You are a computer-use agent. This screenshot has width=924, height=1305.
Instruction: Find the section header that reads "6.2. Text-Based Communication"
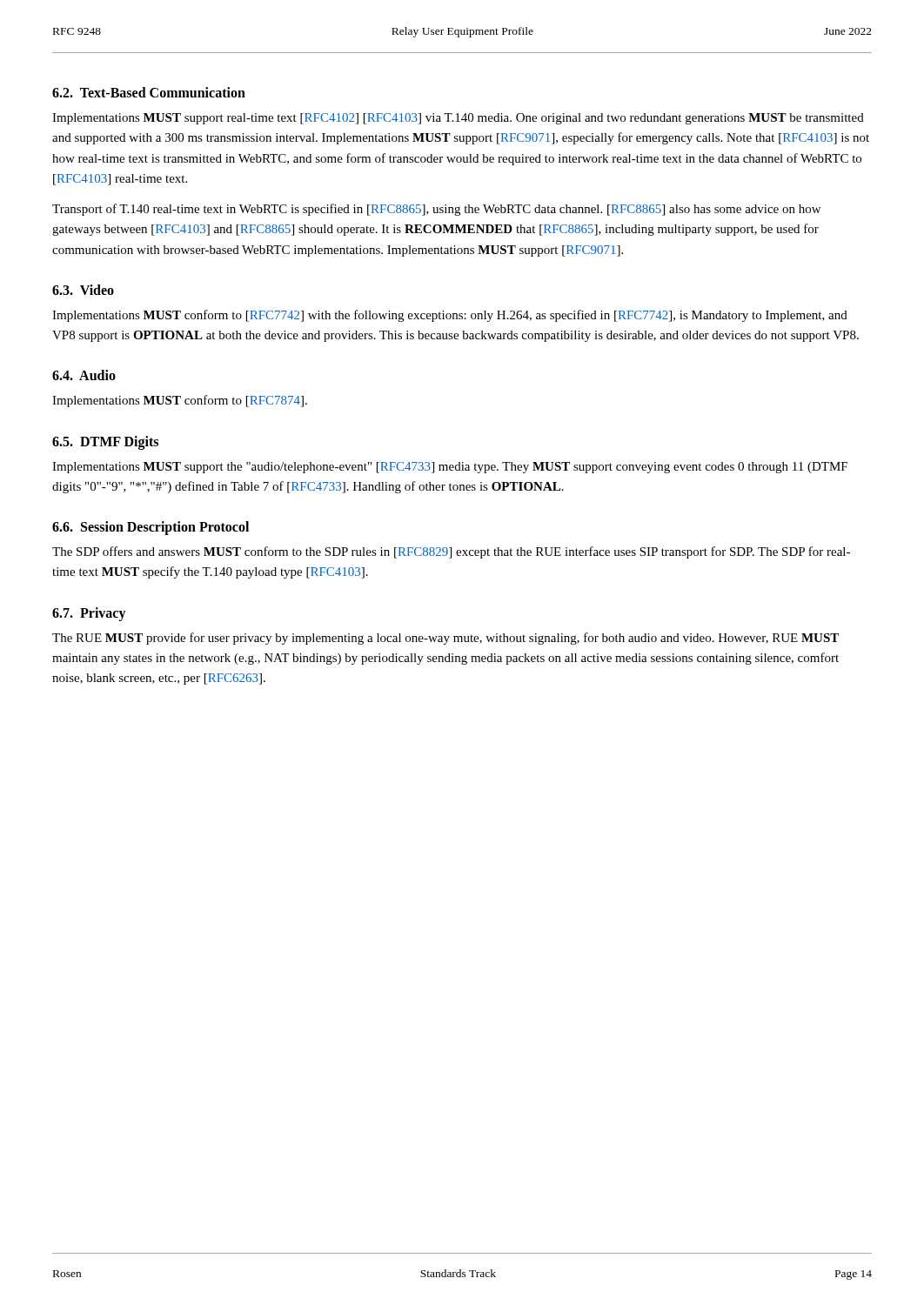click(149, 93)
